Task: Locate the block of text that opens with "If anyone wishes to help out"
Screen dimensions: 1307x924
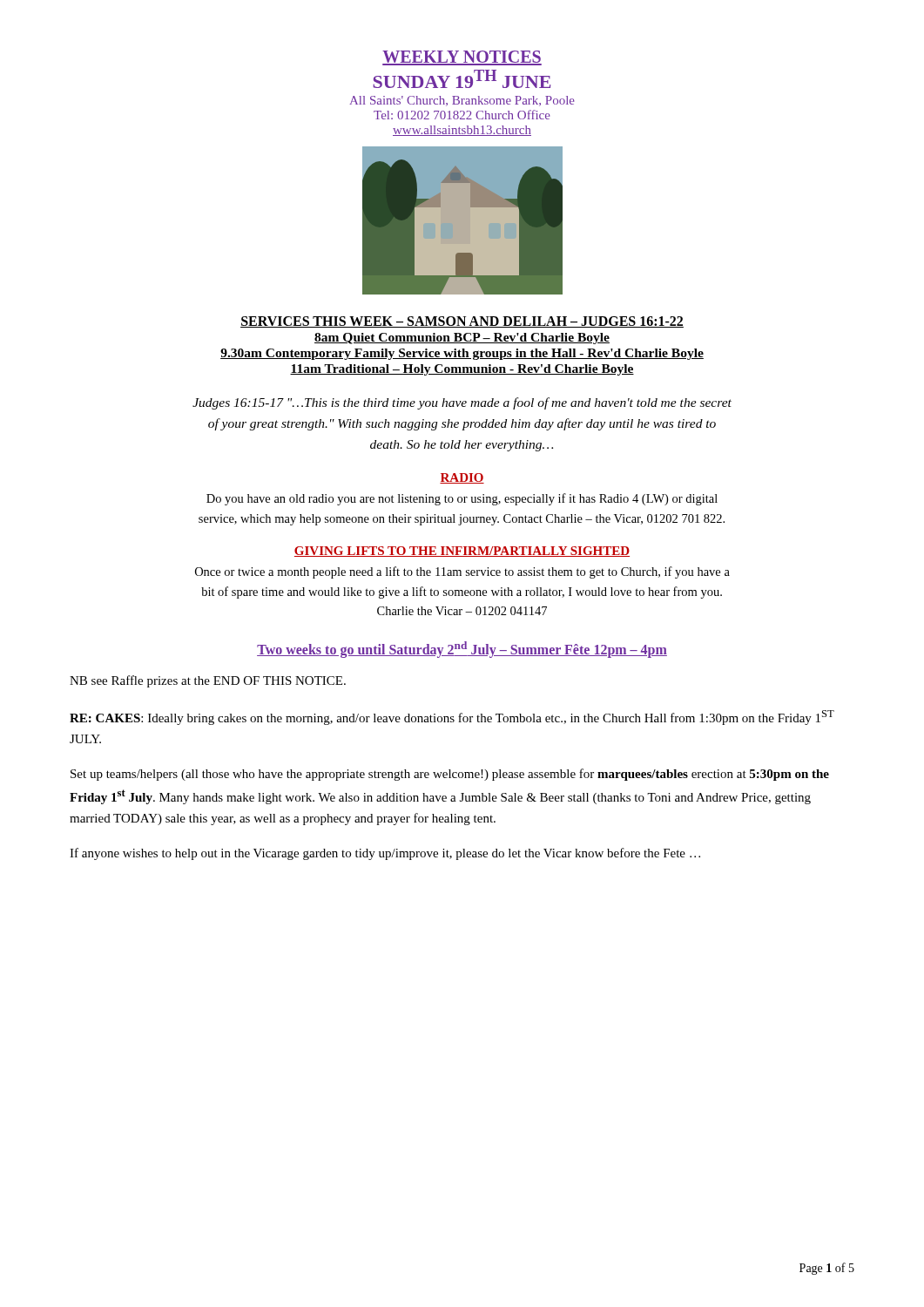Action: pos(386,853)
